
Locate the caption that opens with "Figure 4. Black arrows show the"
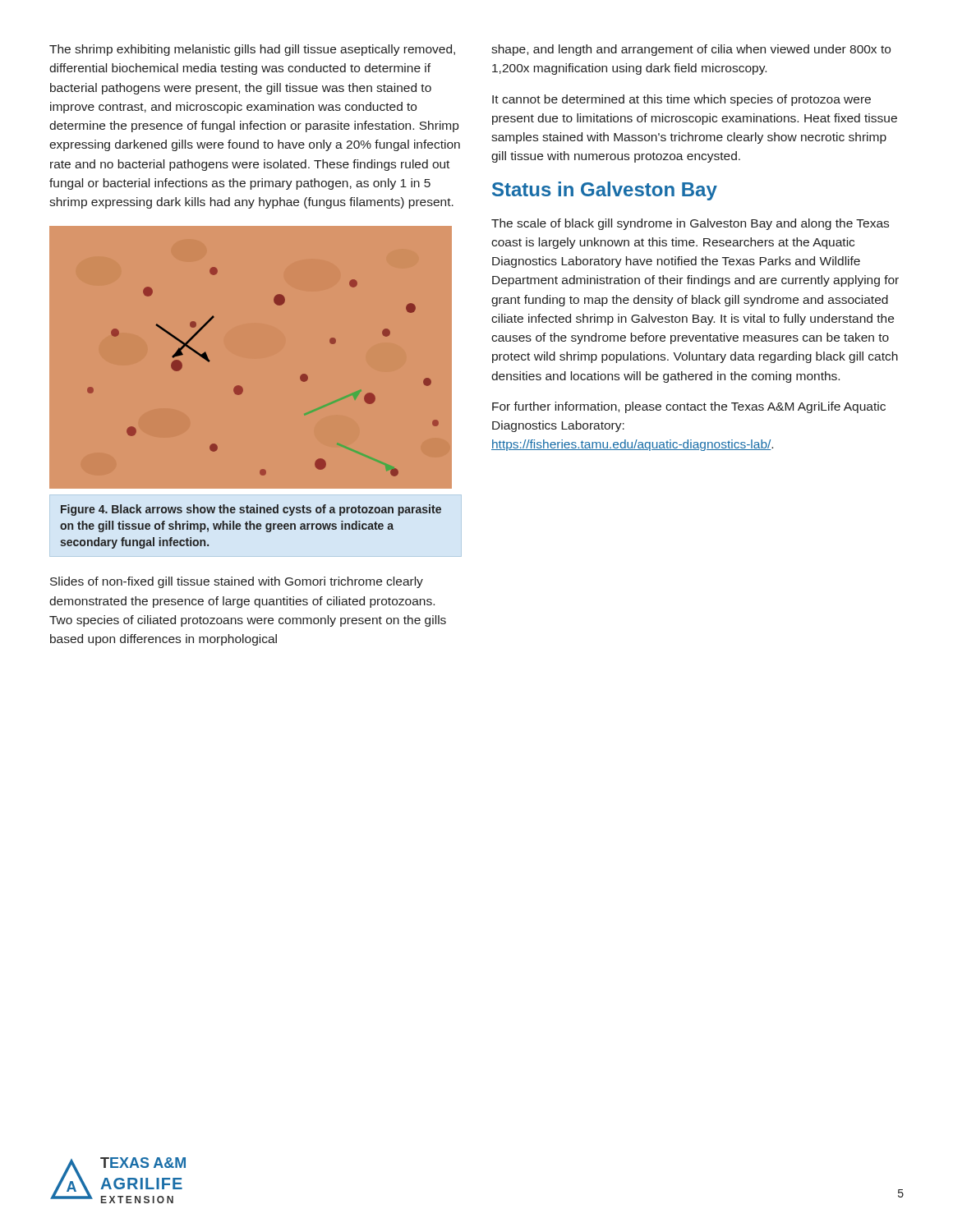coord(251,526)
